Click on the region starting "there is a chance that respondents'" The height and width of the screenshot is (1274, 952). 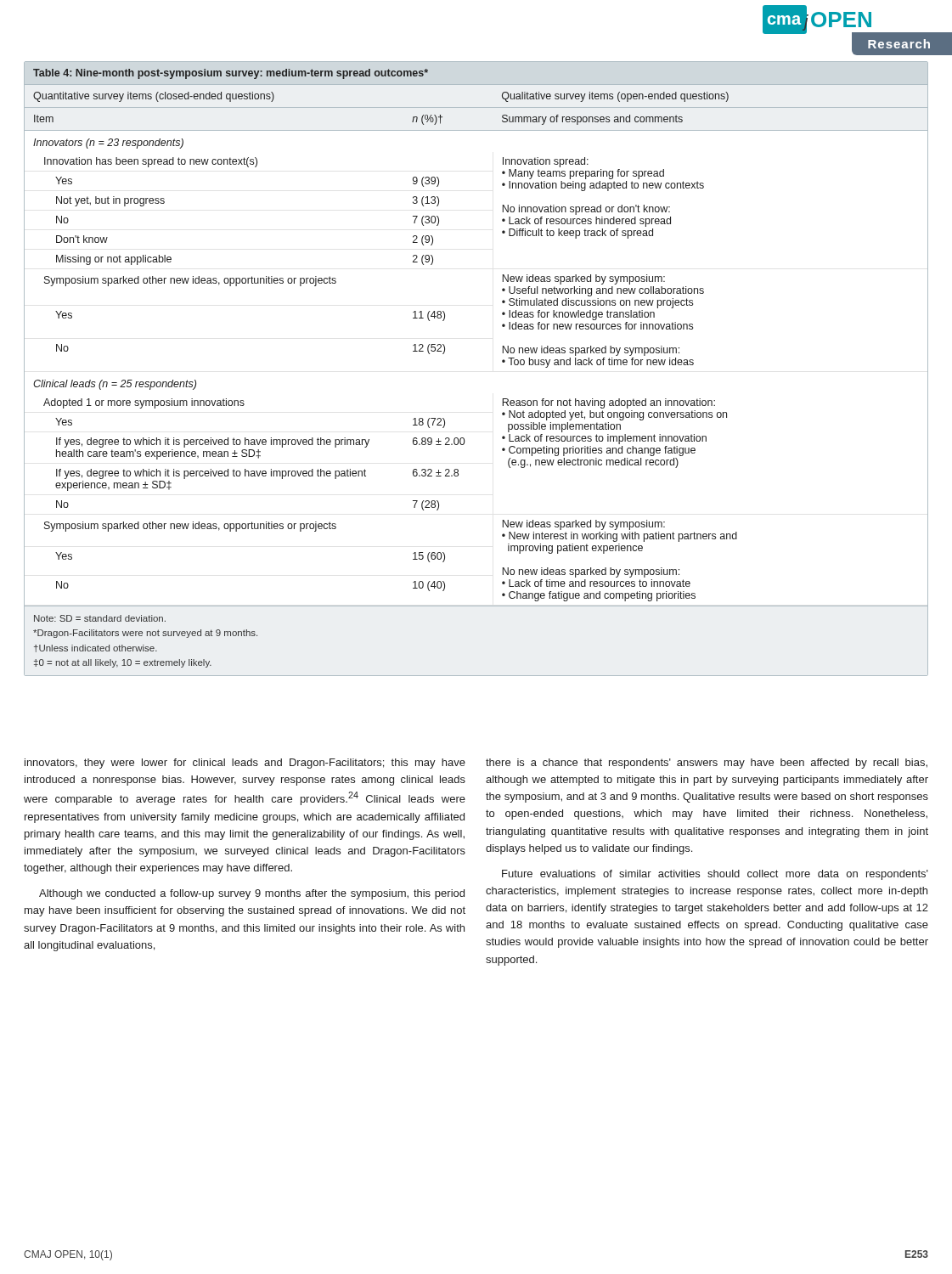point(707,861)
